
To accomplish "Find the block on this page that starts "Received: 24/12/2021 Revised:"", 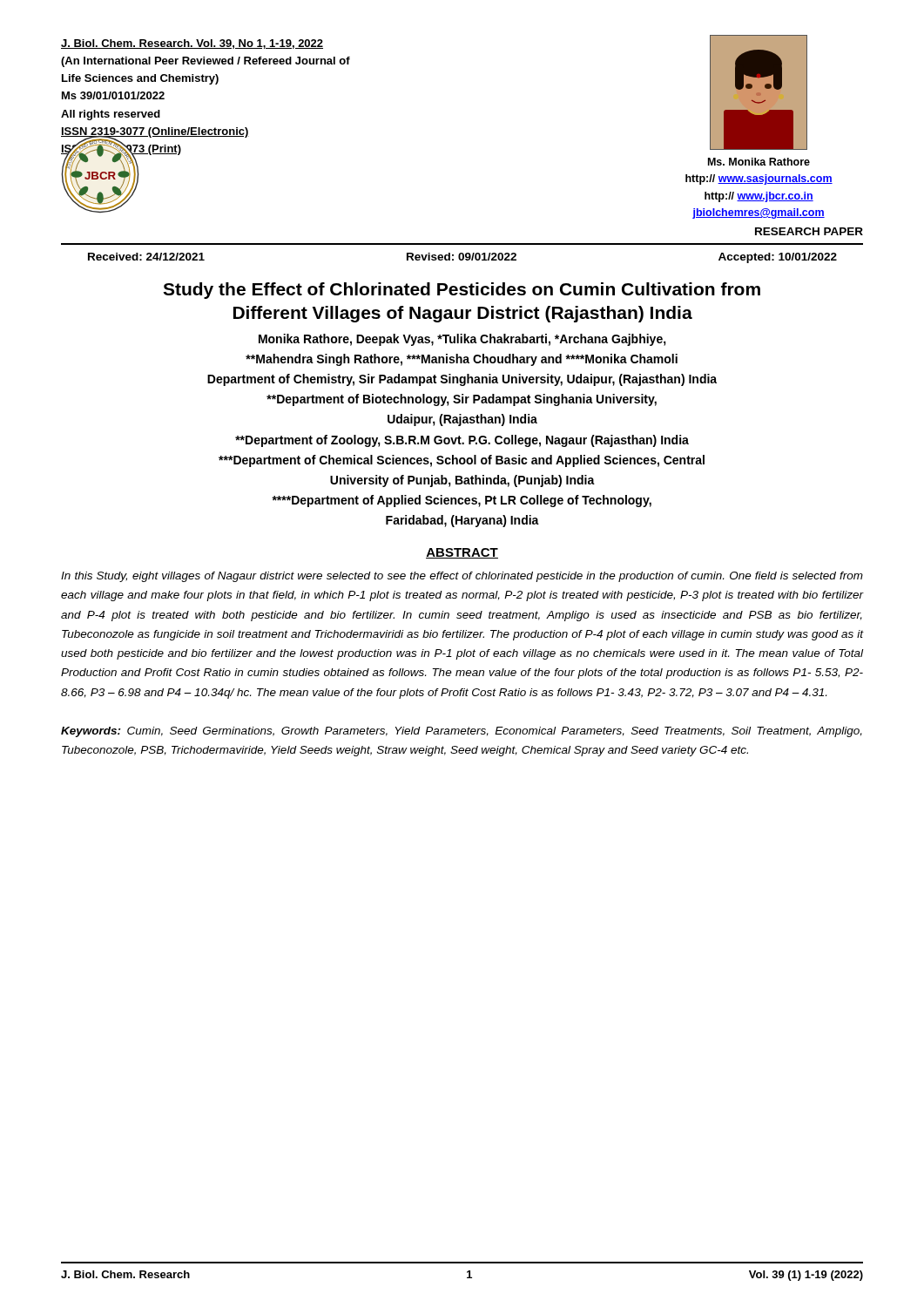I will pos(462,256).
